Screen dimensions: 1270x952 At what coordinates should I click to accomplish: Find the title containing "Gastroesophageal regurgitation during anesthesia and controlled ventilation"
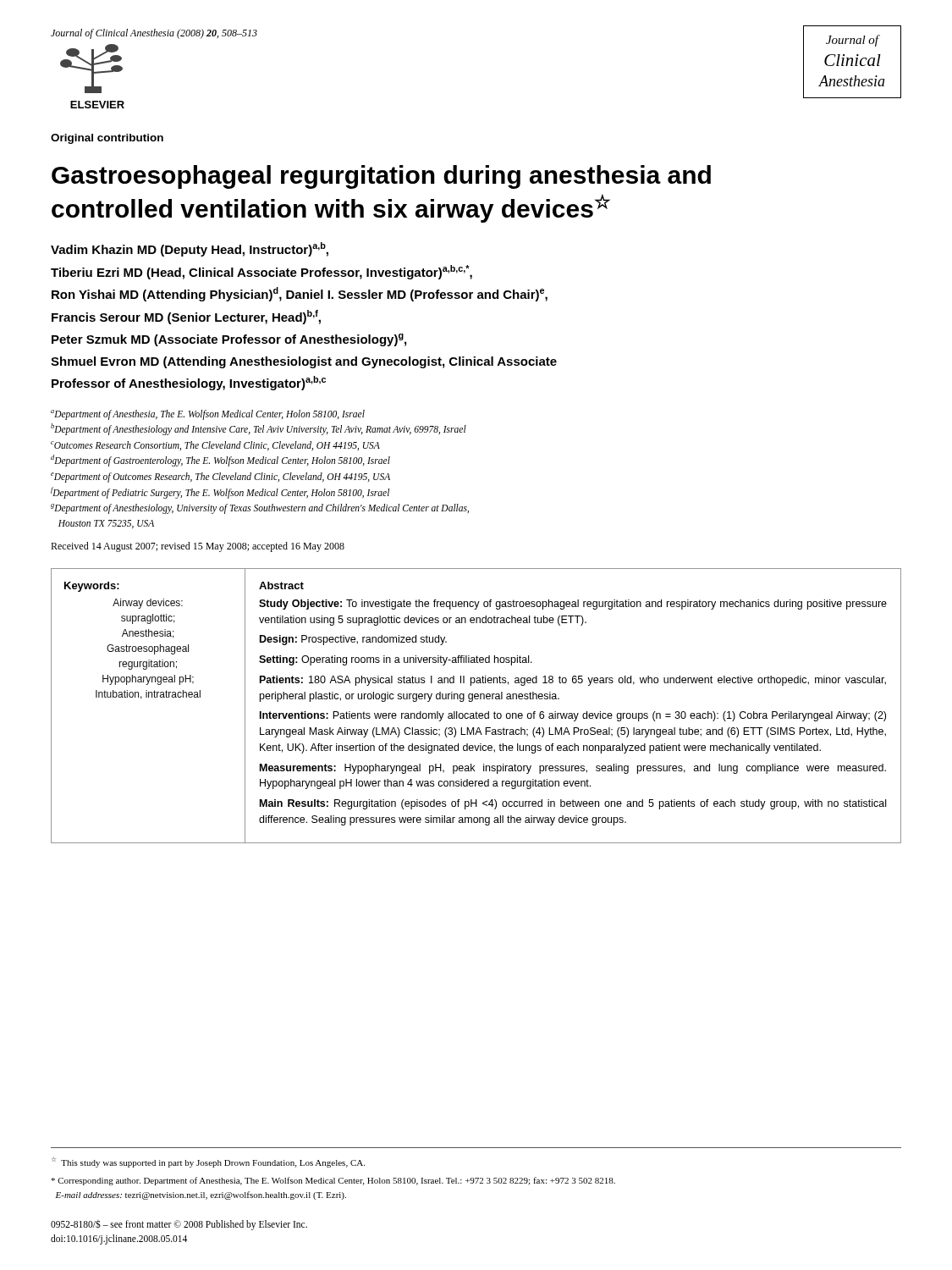(382, 192)
